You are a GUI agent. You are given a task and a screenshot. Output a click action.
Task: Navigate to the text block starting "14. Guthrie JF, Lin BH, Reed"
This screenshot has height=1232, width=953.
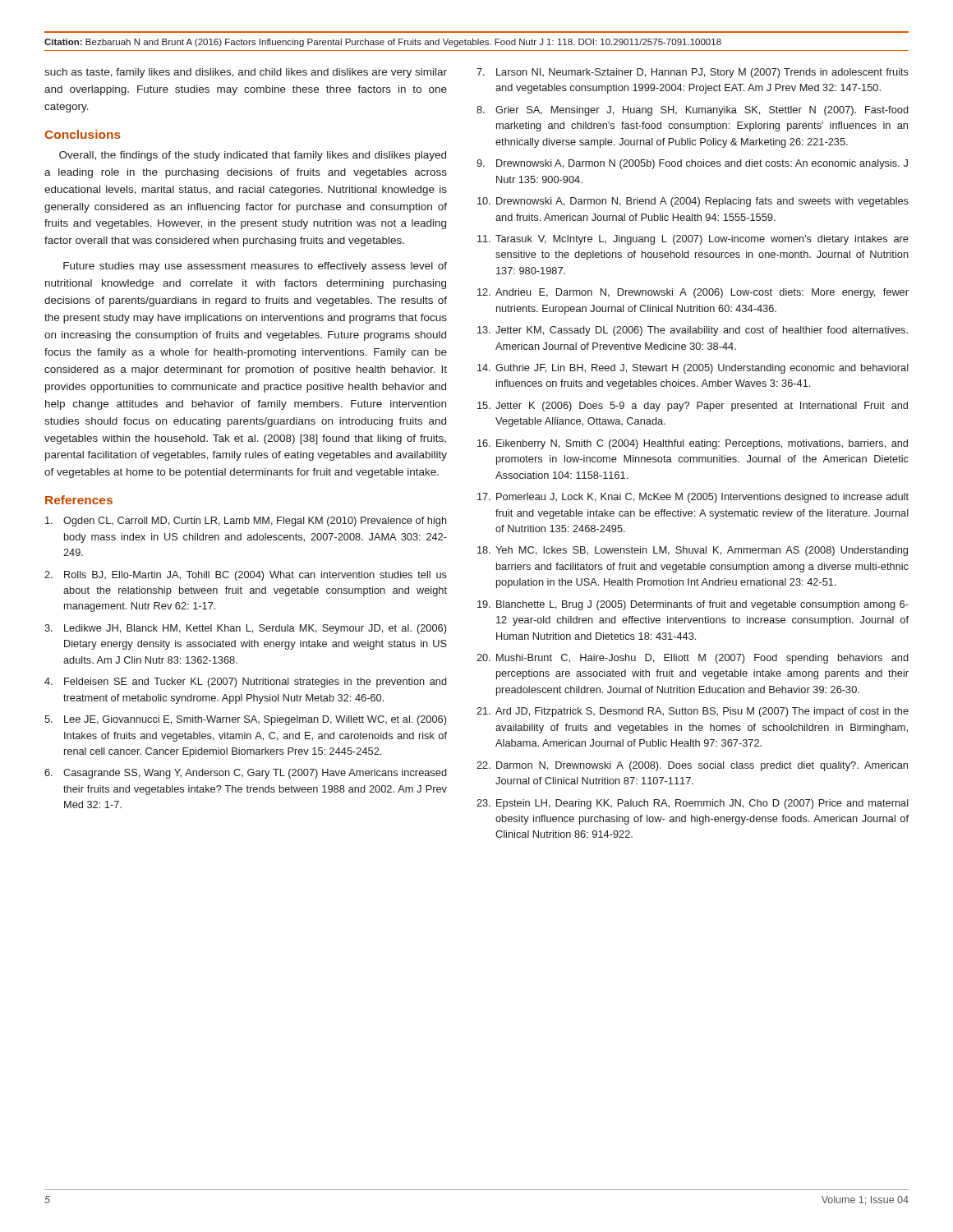[693, 376]
